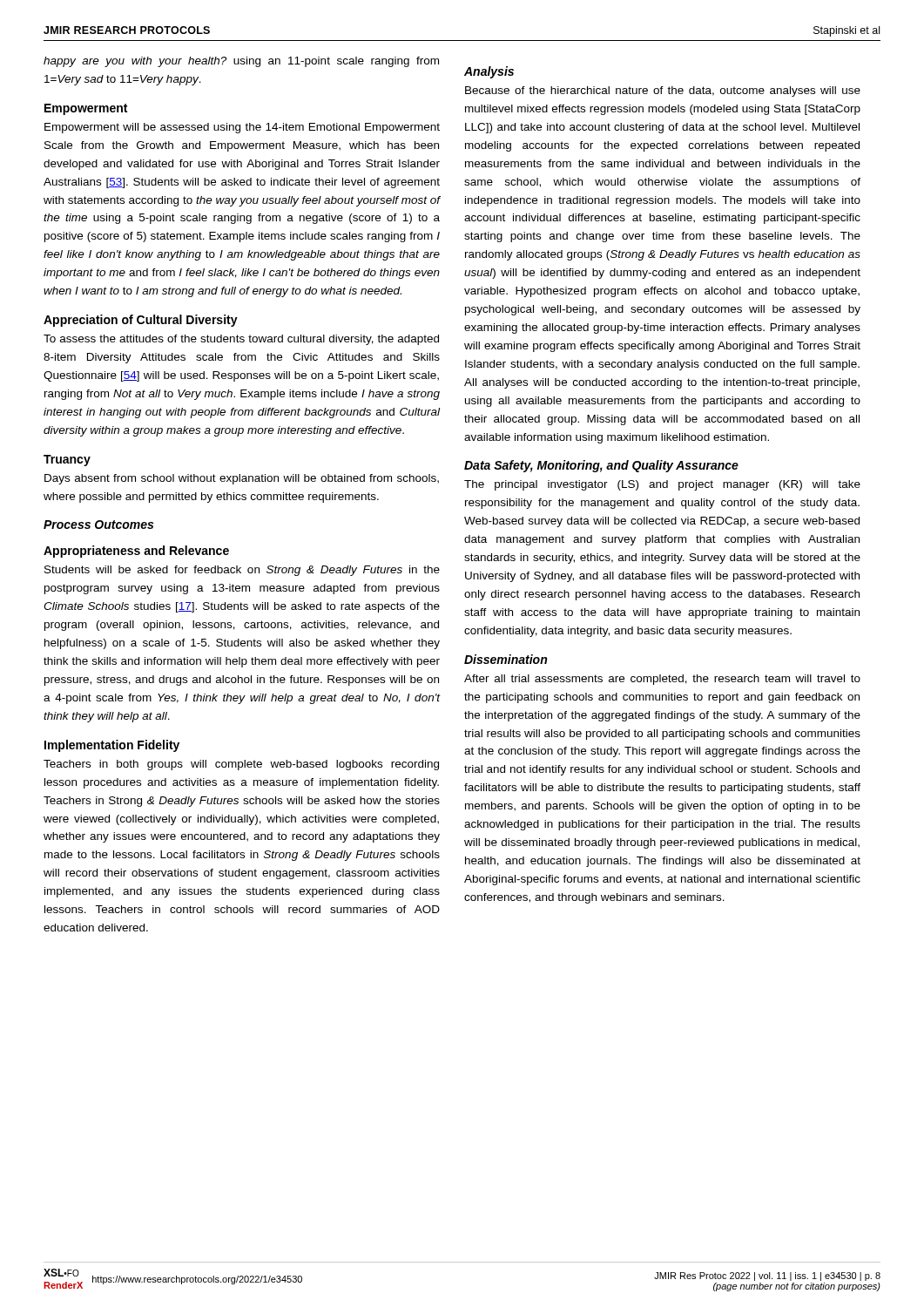Navigate to the text block starting "Empowerment will be assessed using the 14-item"
The image size is (924, 1307).
pos(242,209)
